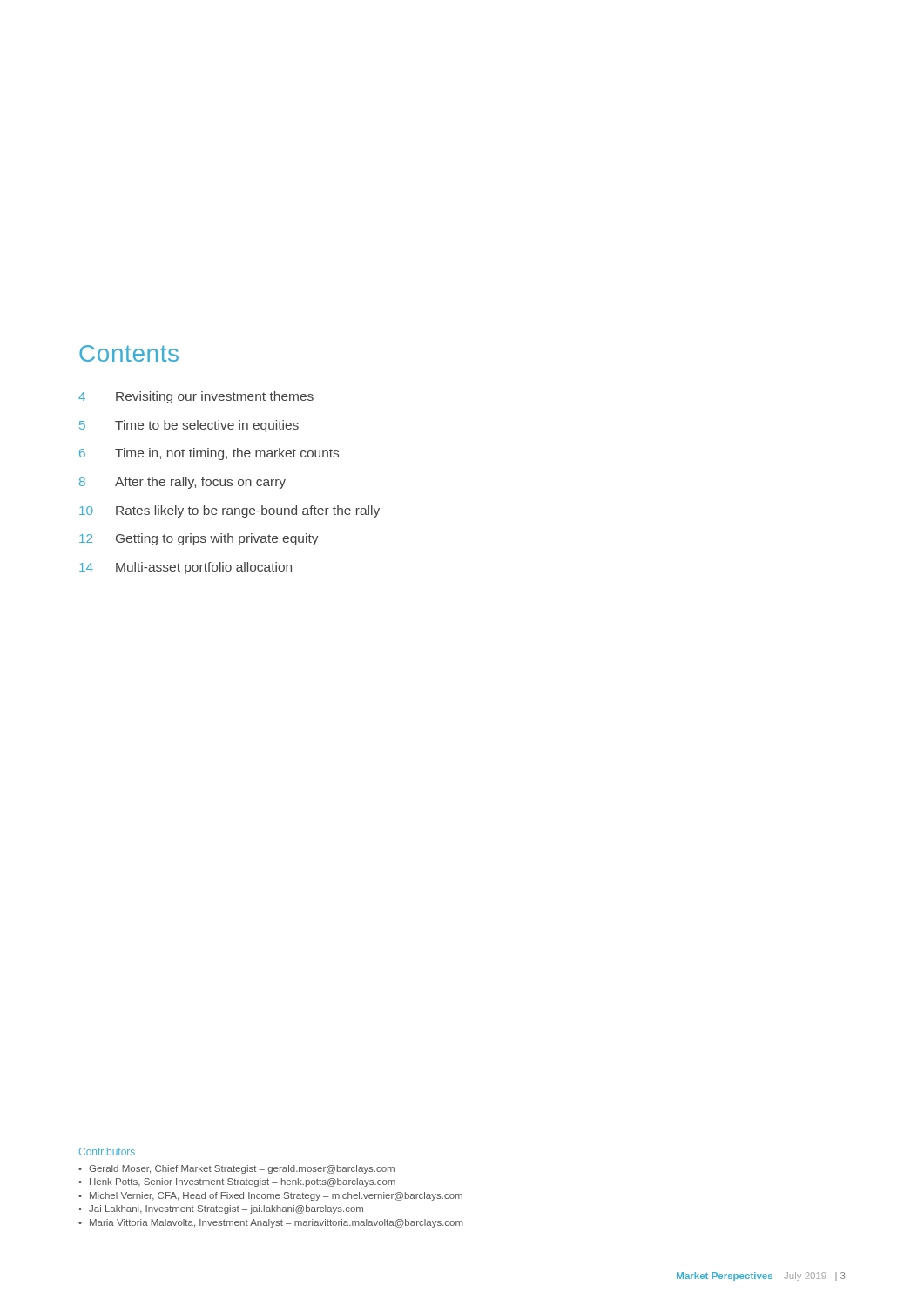Select the region starting "6 Time in,"

coord(209,453)
